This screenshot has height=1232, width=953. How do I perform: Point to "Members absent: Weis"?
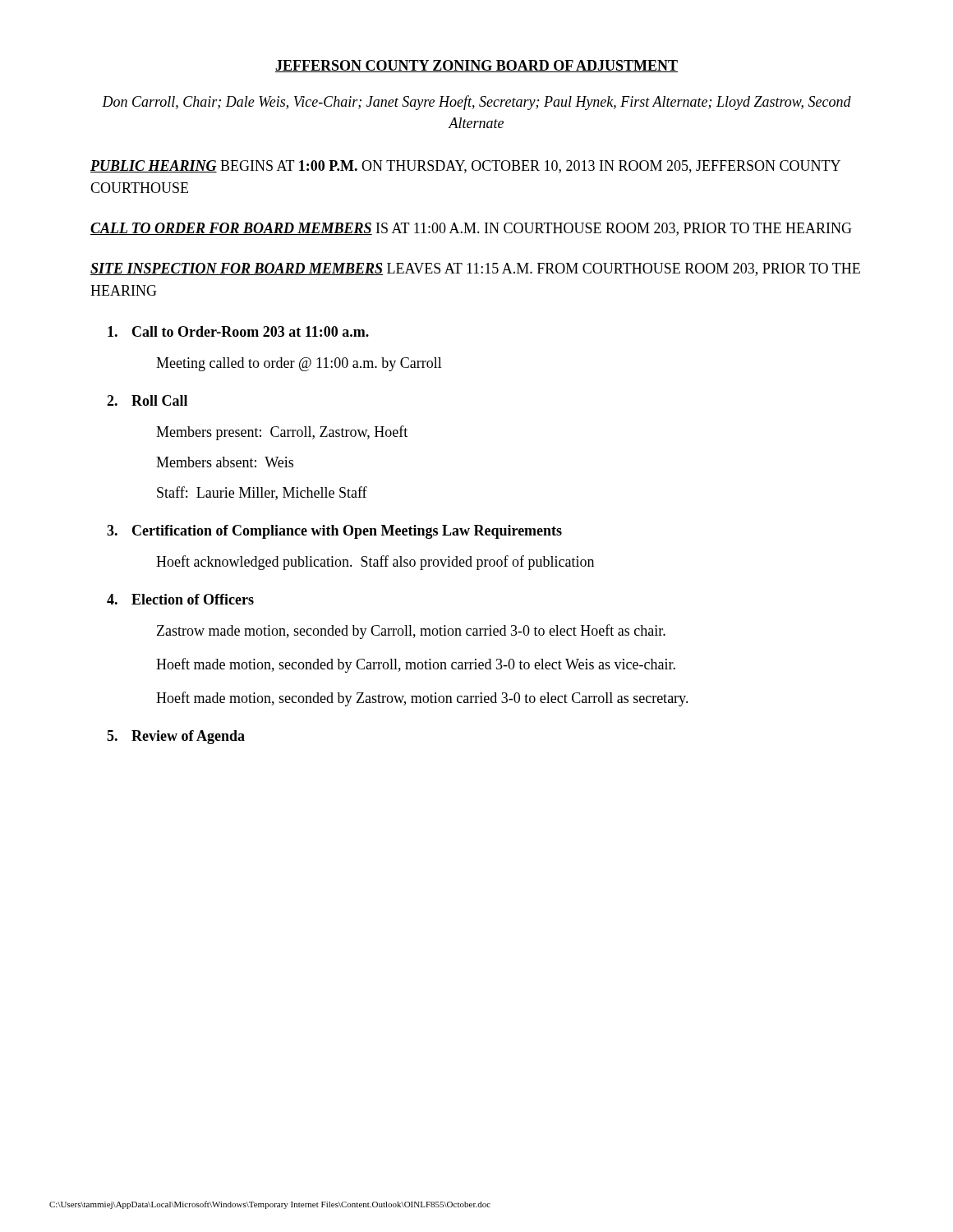click(225, 463)
